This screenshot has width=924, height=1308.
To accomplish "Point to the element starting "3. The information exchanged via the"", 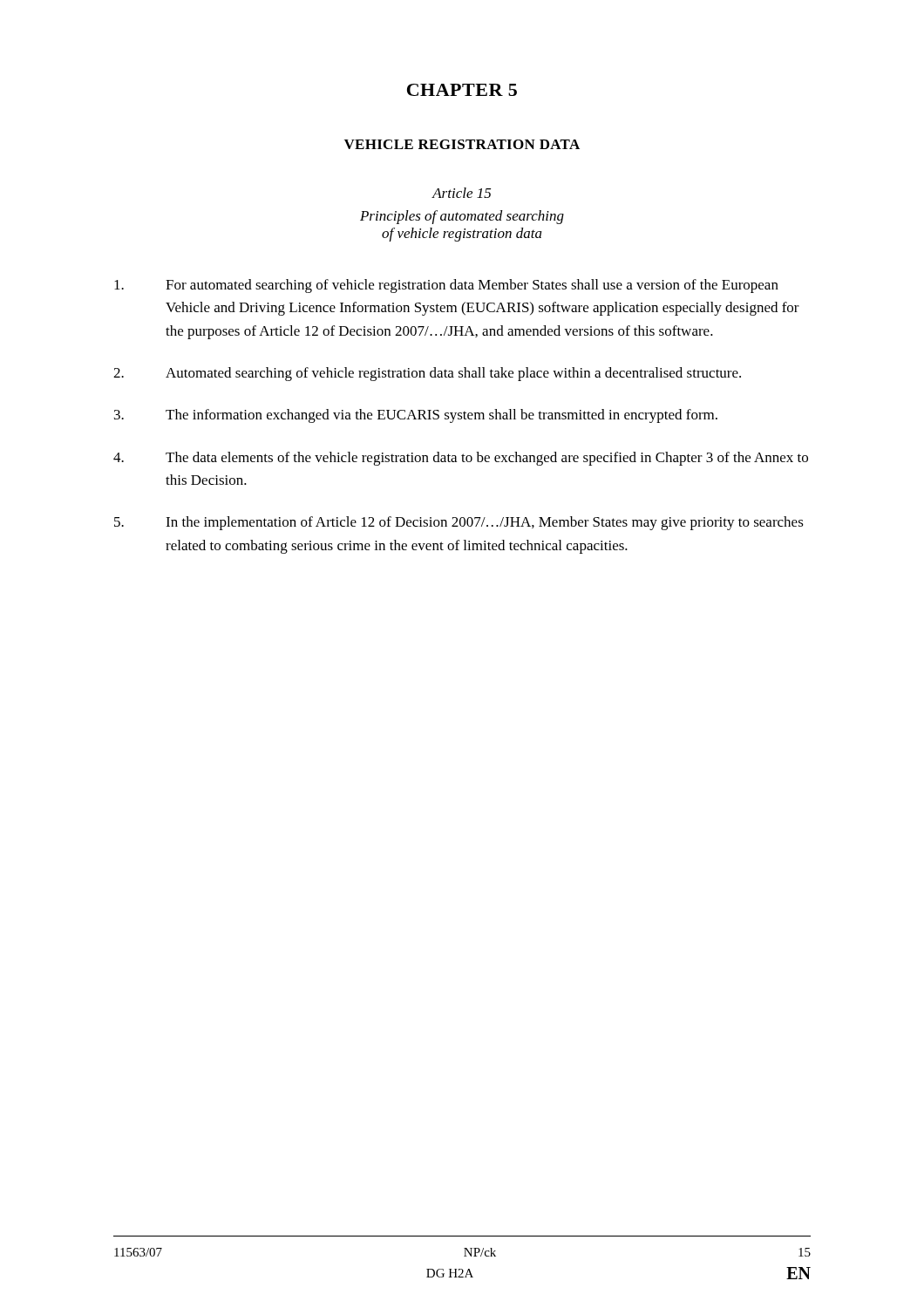I will point(462,416).
